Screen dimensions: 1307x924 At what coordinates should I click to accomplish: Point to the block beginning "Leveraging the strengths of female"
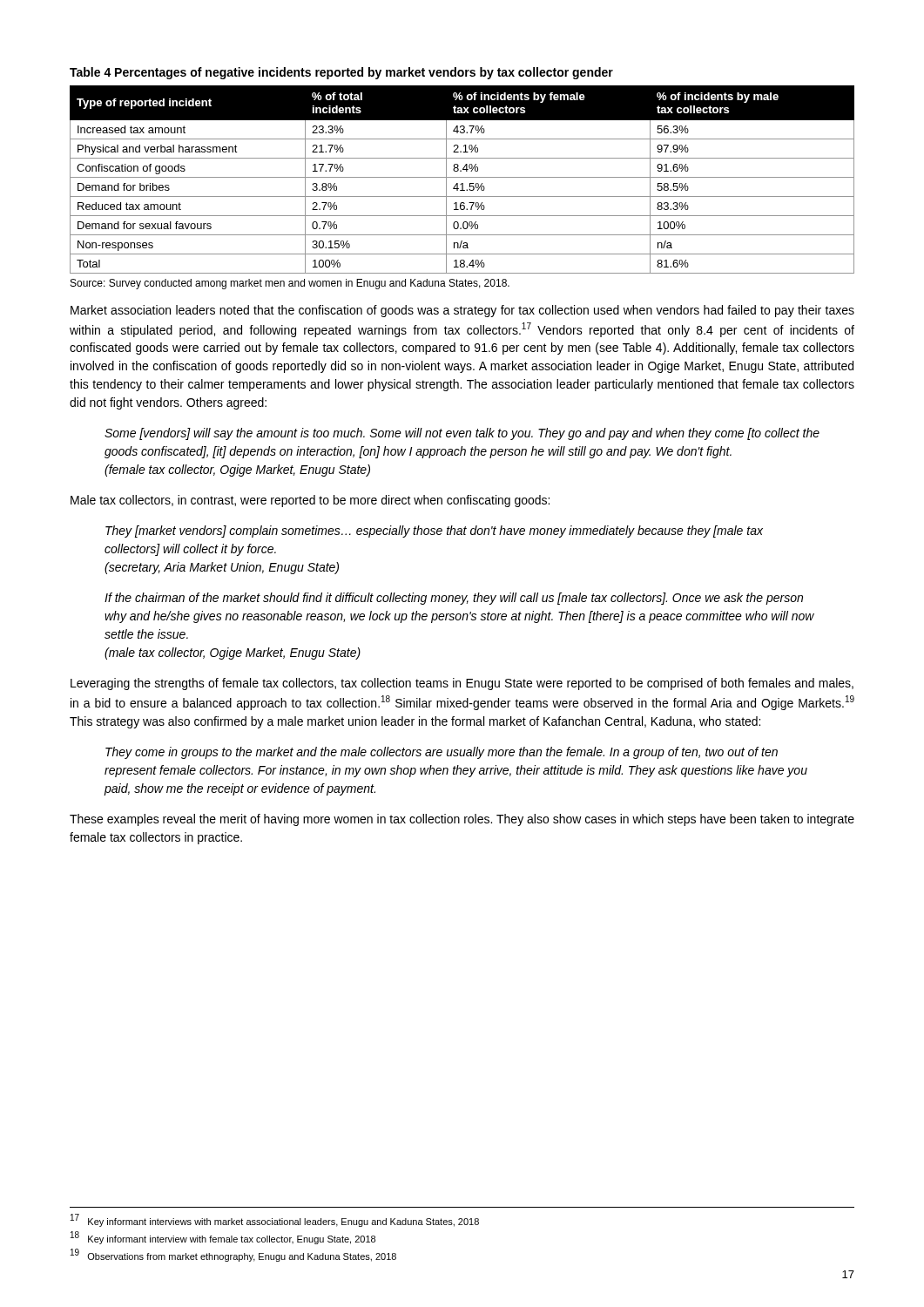[x=462, y=703]
